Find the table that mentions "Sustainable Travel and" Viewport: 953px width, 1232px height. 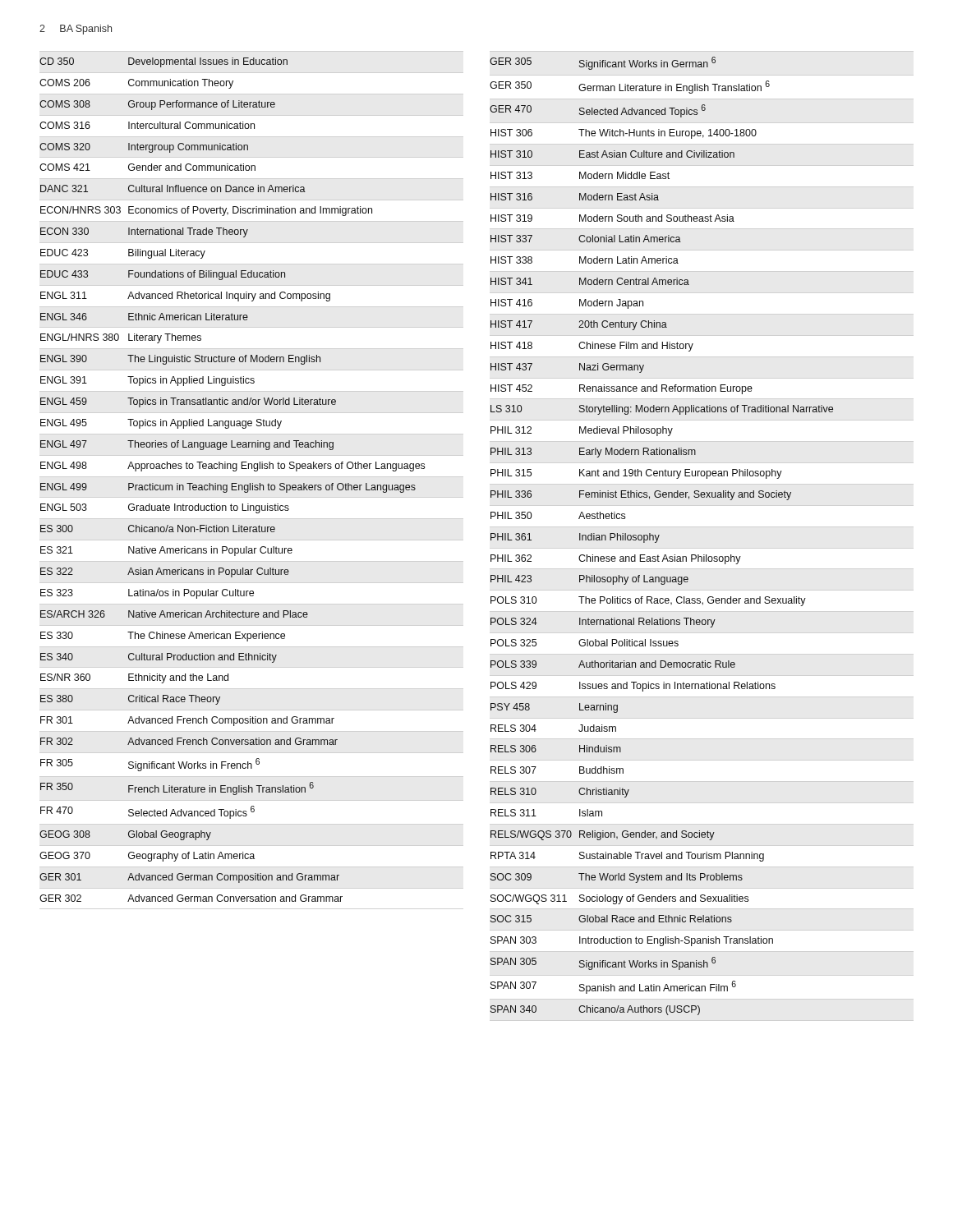702,536
